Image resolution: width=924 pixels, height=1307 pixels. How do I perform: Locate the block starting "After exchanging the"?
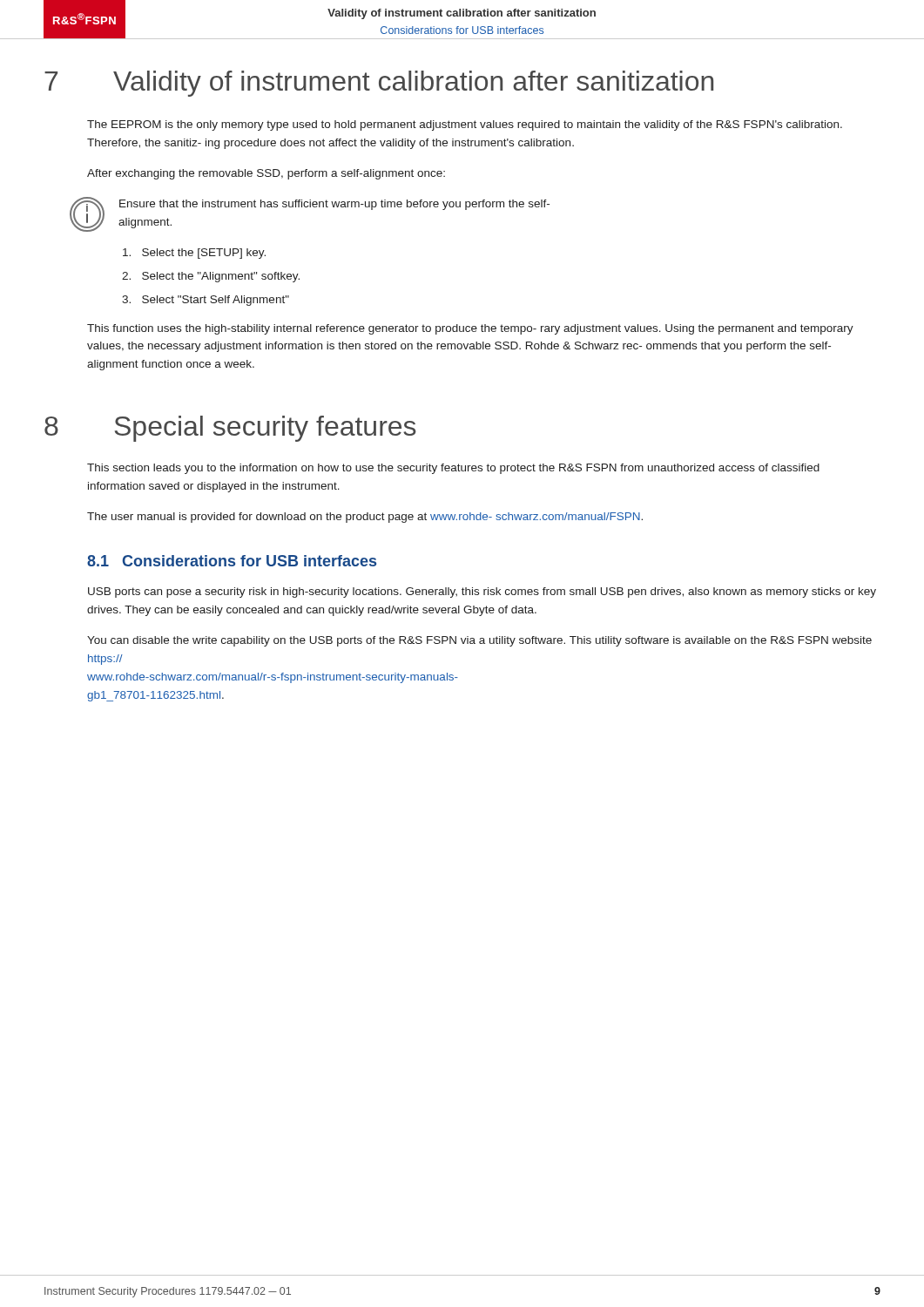(x=266, y=173)
